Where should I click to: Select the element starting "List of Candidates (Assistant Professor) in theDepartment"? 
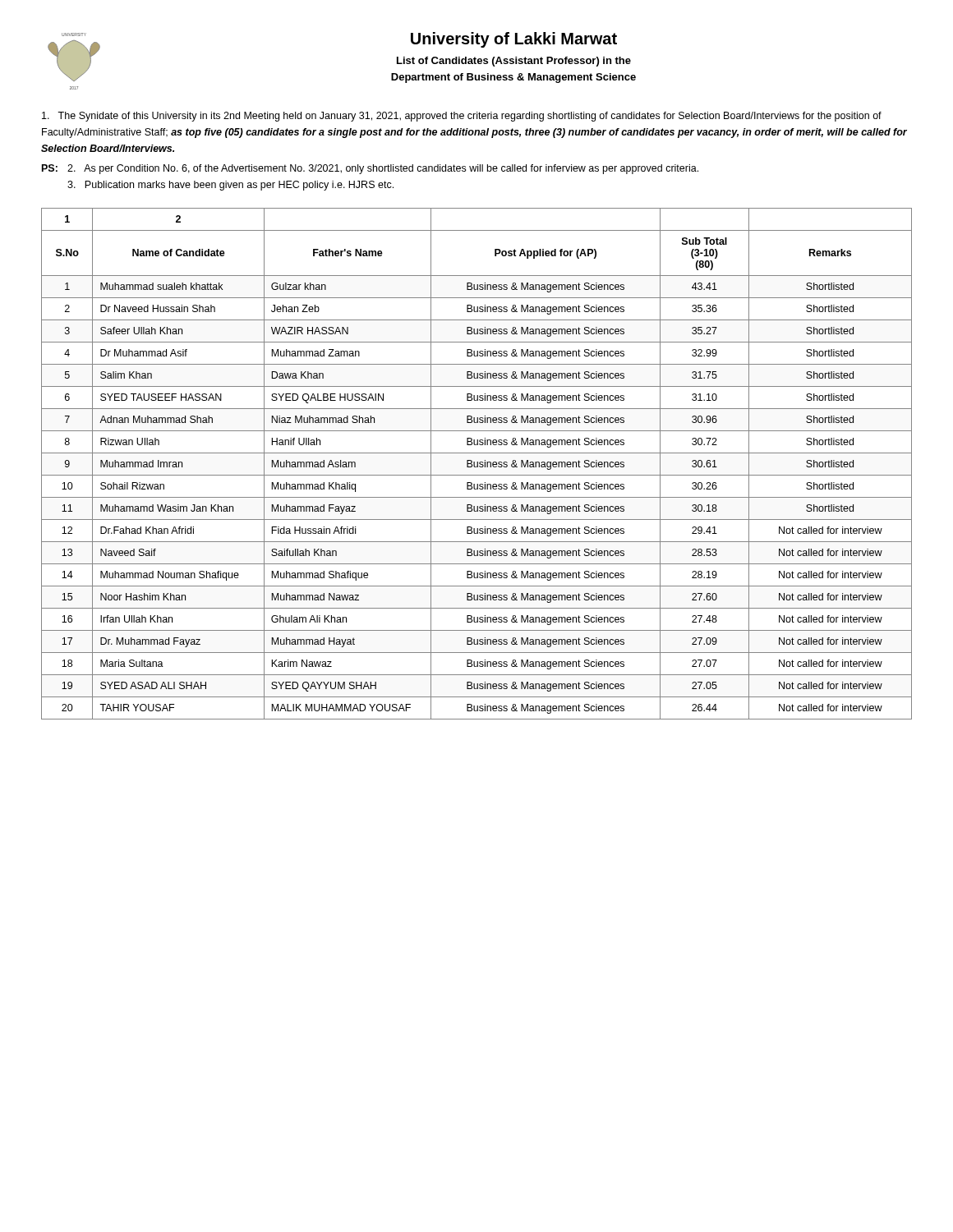[513, 68]
